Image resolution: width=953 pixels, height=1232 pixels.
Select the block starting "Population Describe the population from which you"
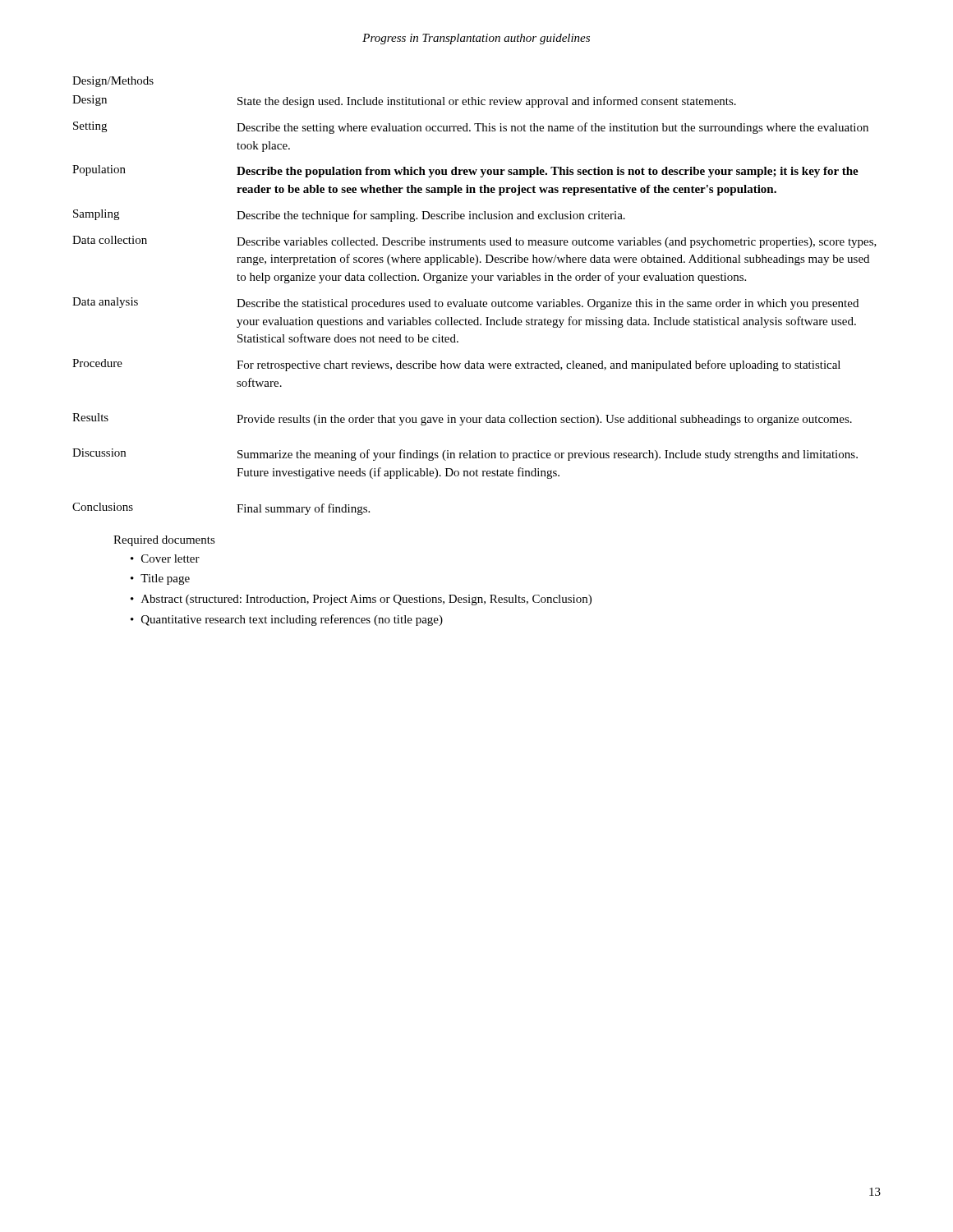pyautogui.click(x=475, y=181)
